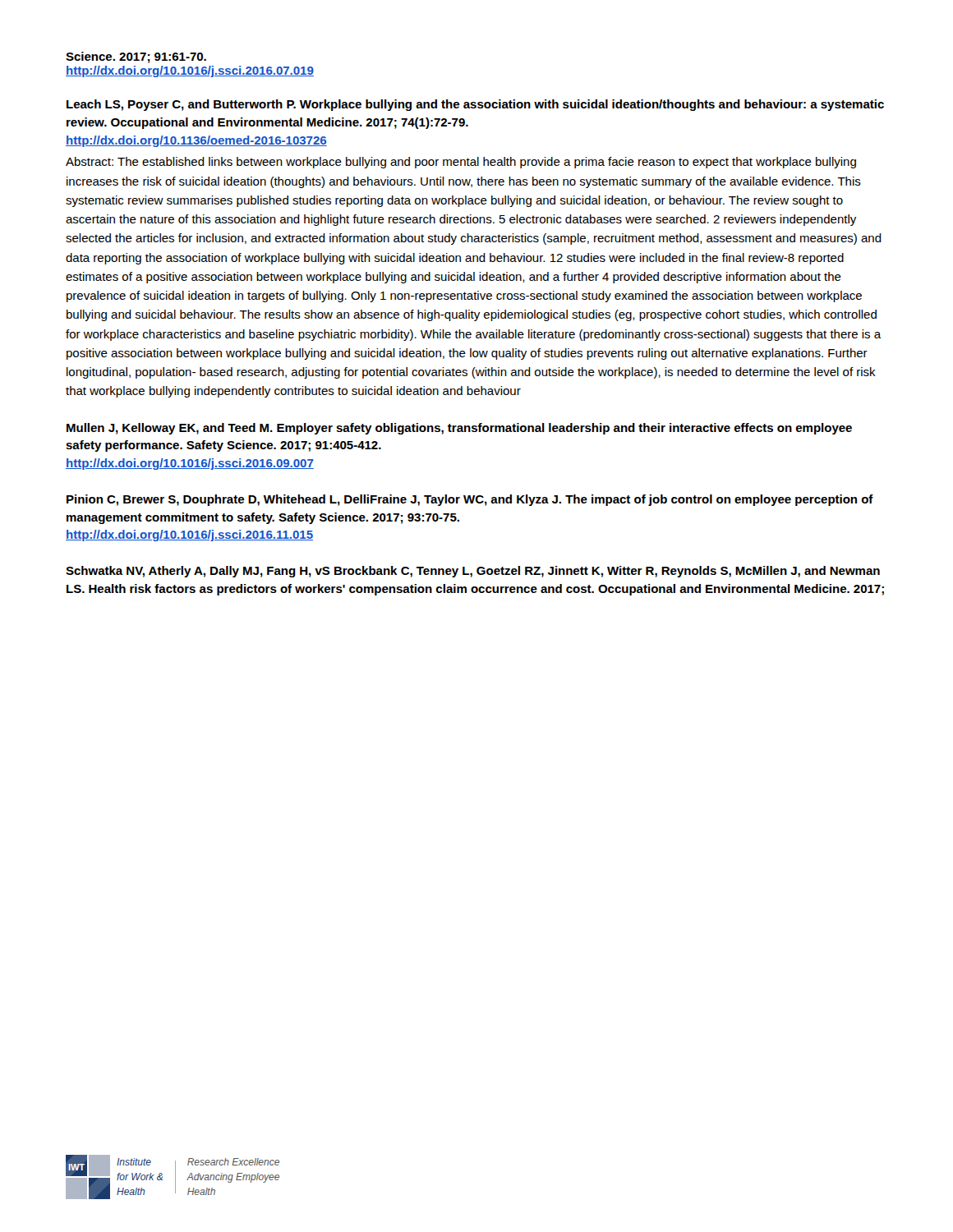The width and height of the screenshot is (953, 1232).
Task: Select the text containing "Science. 2017; 91:61-70. http://dx.doi.org/10.1016/j.ssci.2016.07.019"
Action: (x=136, y=57)
